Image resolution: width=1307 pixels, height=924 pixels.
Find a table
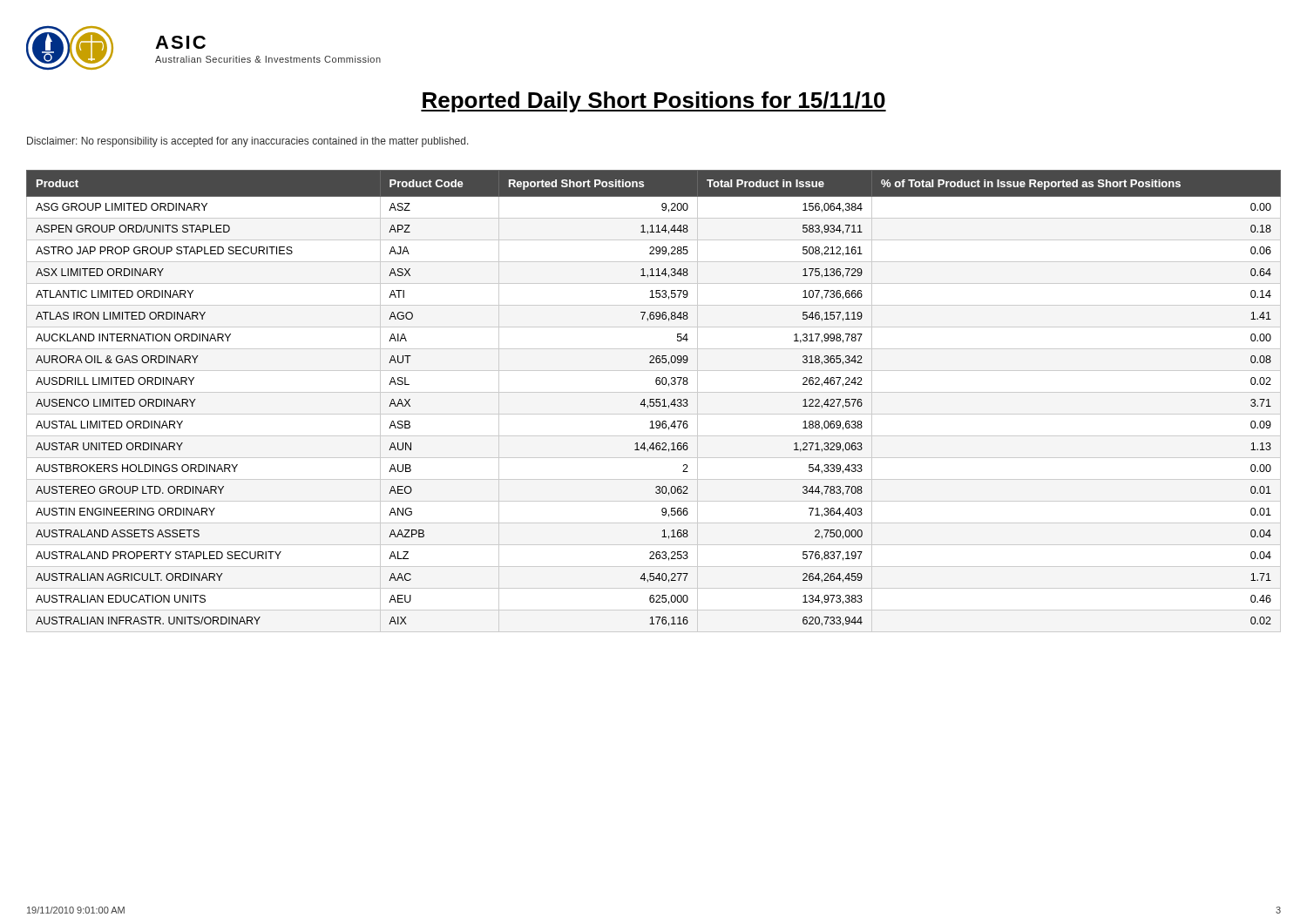click(654, 401)
